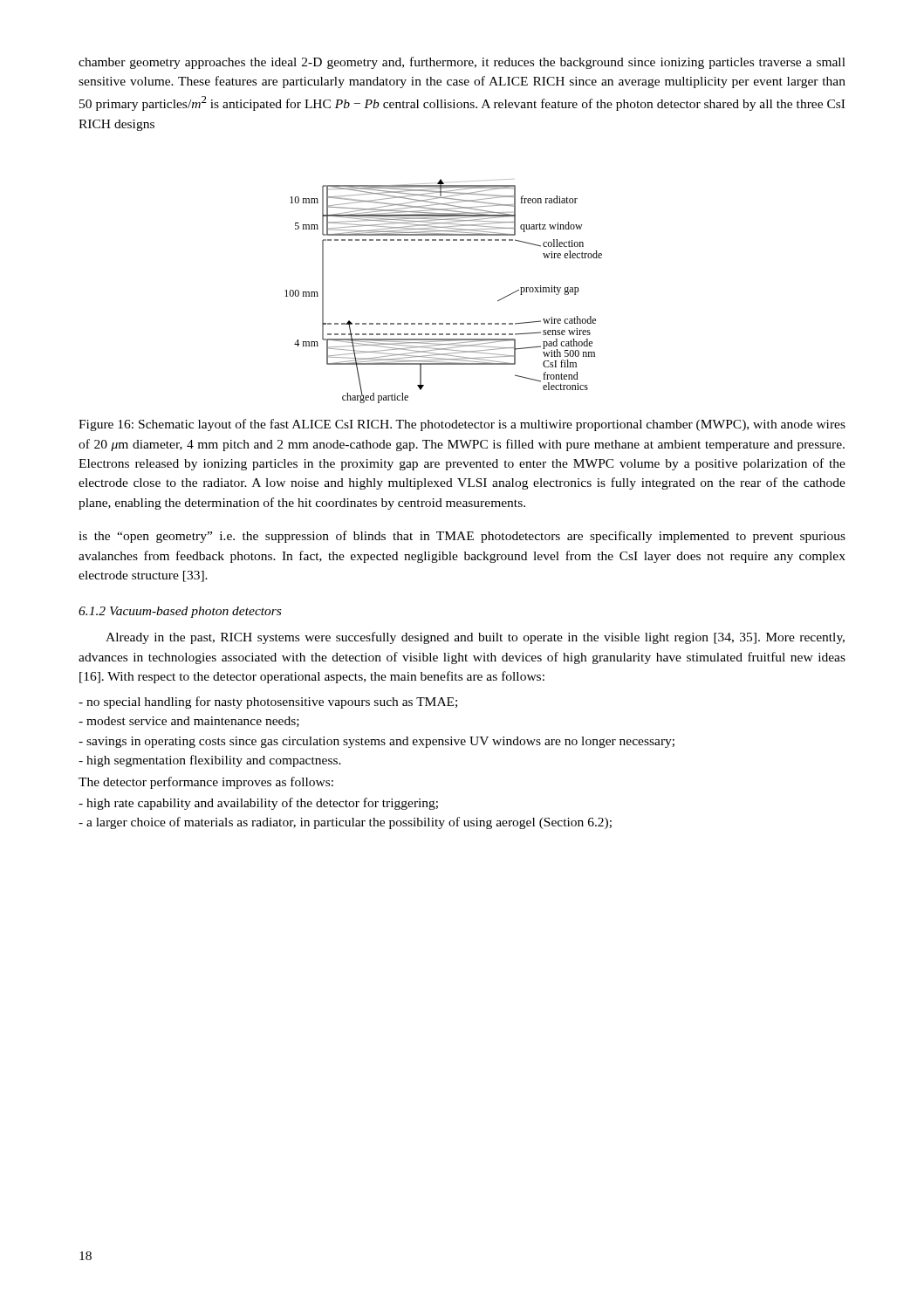This screenshot has height=1309, width=924.
Task: Select the section header
Action: point(180,610)
